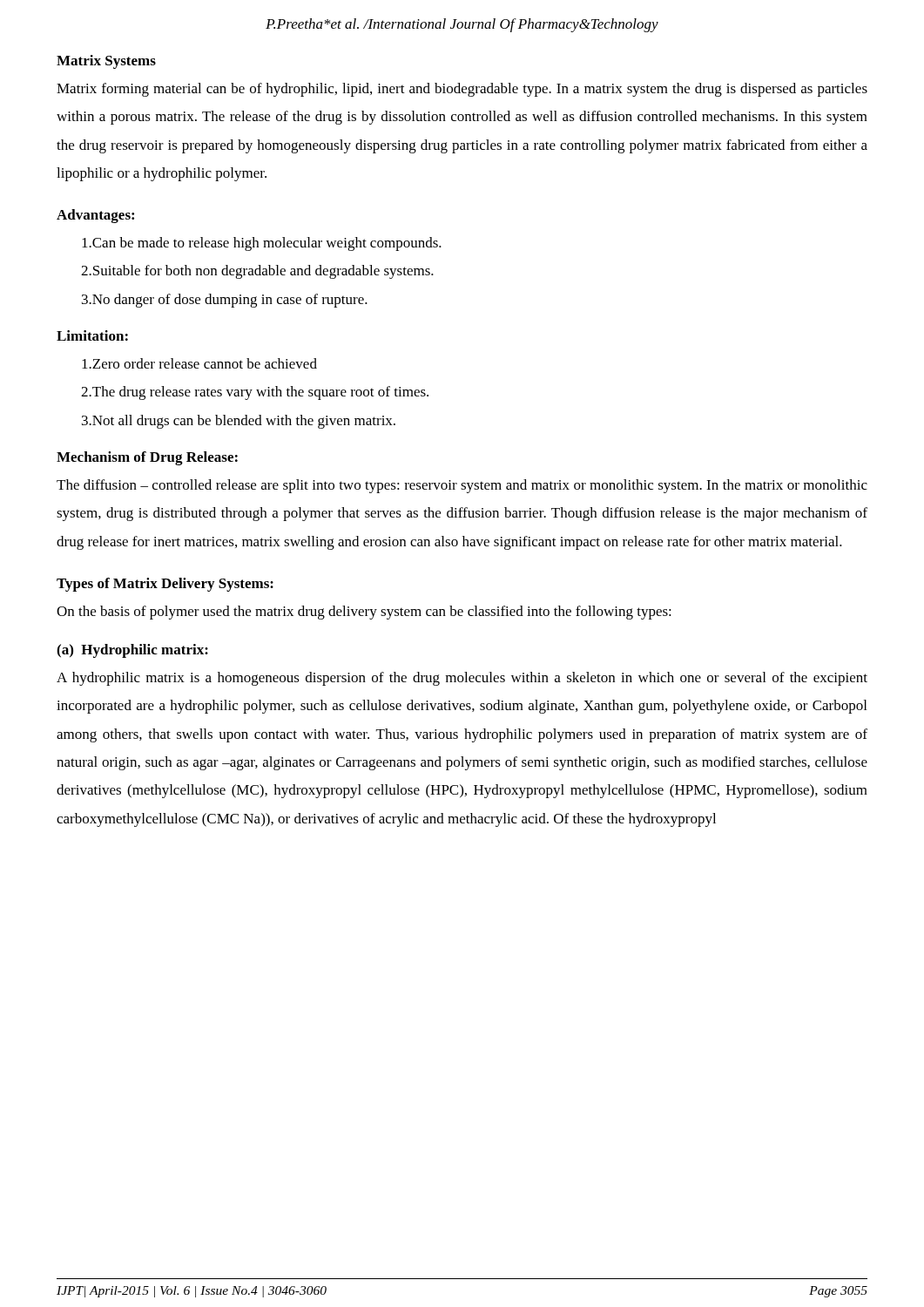Select the text block that reads "Matrix forming material"
This screenshot has width=924, height=1307.
(x=462, y=131)
